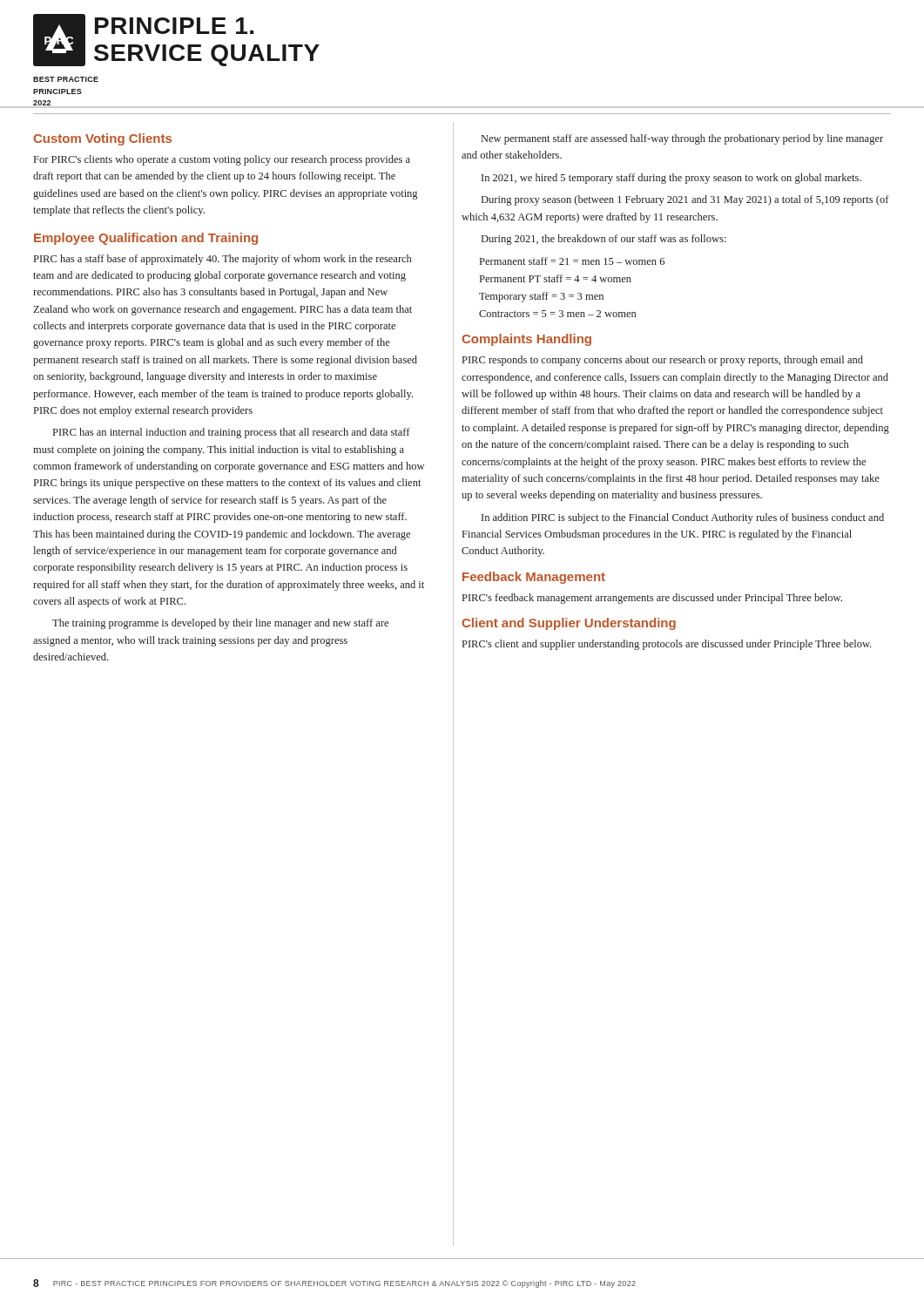
Task: Find the block on this page that starts "During proxy season"
Action: pyautogui.click(x=675, y=208)
